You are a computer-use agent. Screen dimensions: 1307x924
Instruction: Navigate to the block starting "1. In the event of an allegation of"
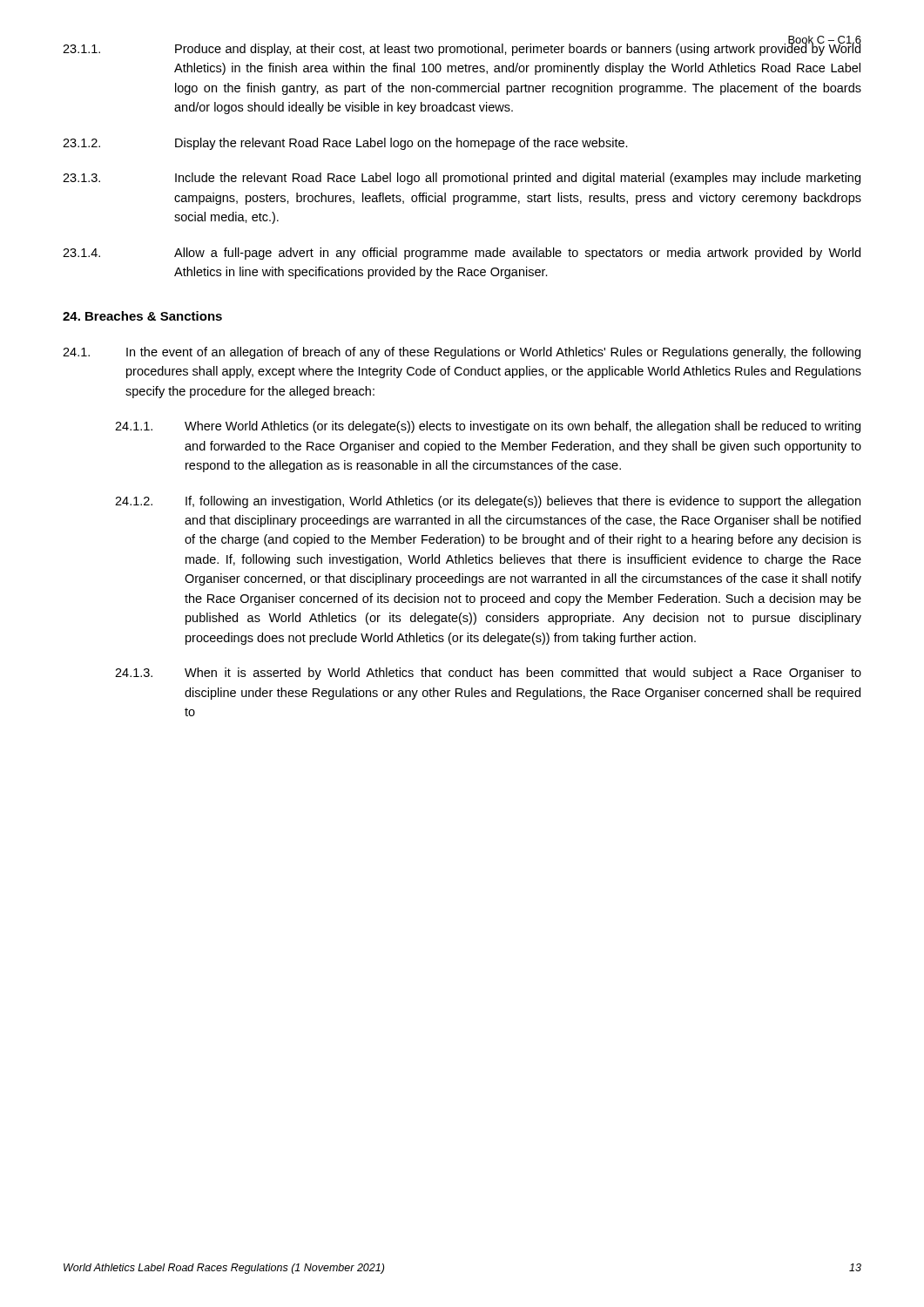(x=462, y=372)
